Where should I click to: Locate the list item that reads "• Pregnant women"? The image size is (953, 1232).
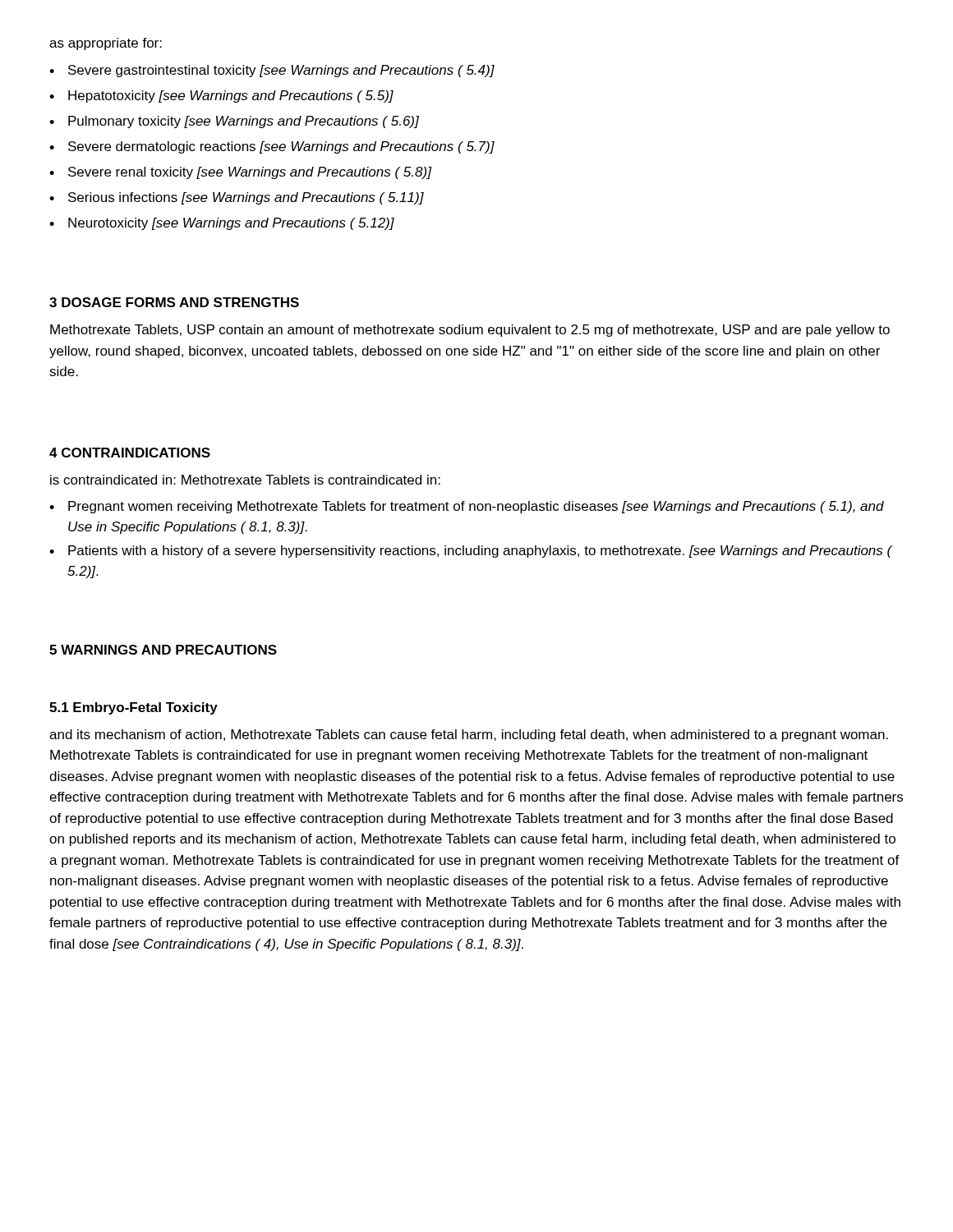(476, 517)
